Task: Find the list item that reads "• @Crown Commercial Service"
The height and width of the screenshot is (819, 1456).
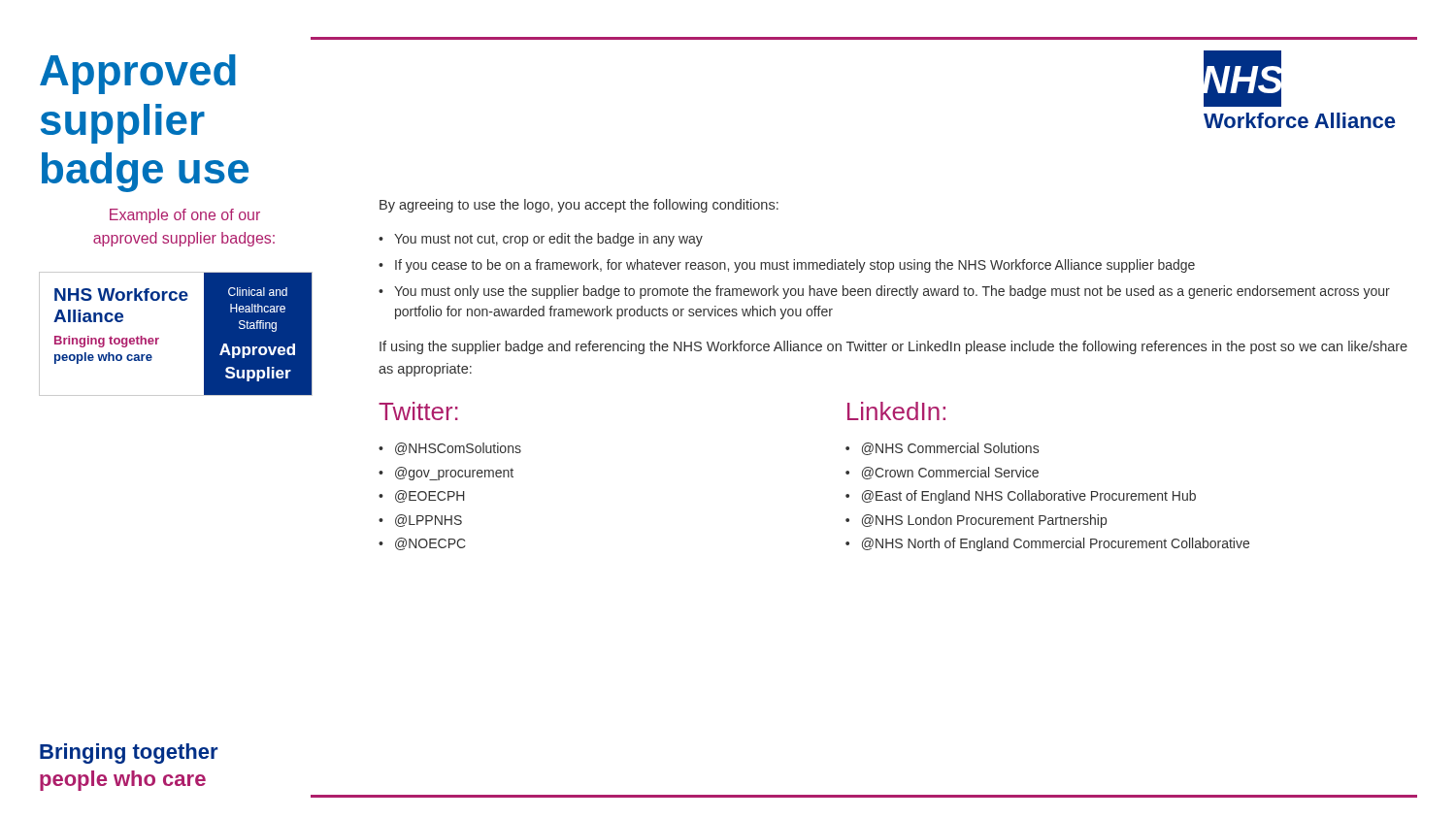Action: coord(942,473)
